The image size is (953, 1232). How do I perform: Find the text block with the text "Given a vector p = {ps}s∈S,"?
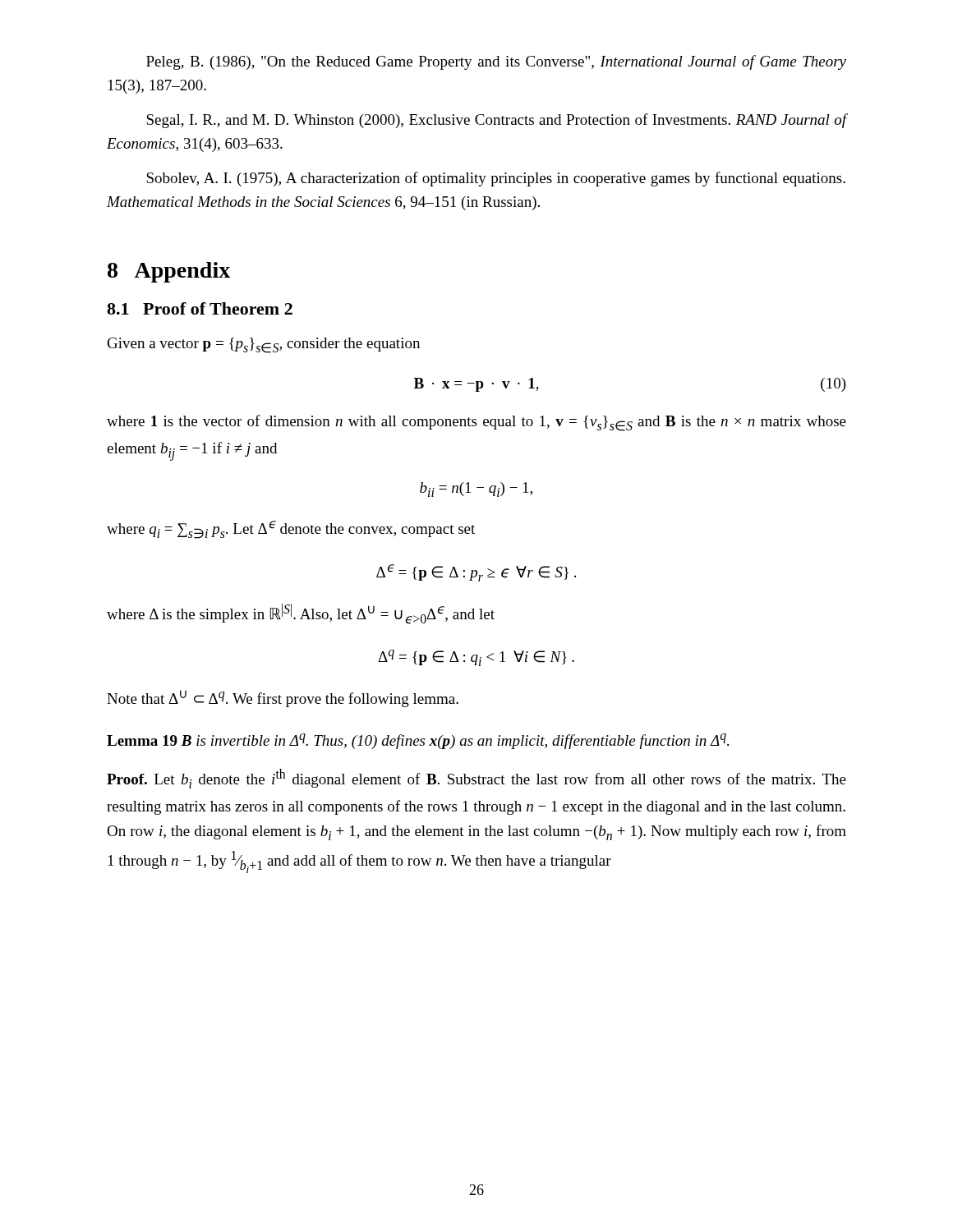click(x=264, y=344)
